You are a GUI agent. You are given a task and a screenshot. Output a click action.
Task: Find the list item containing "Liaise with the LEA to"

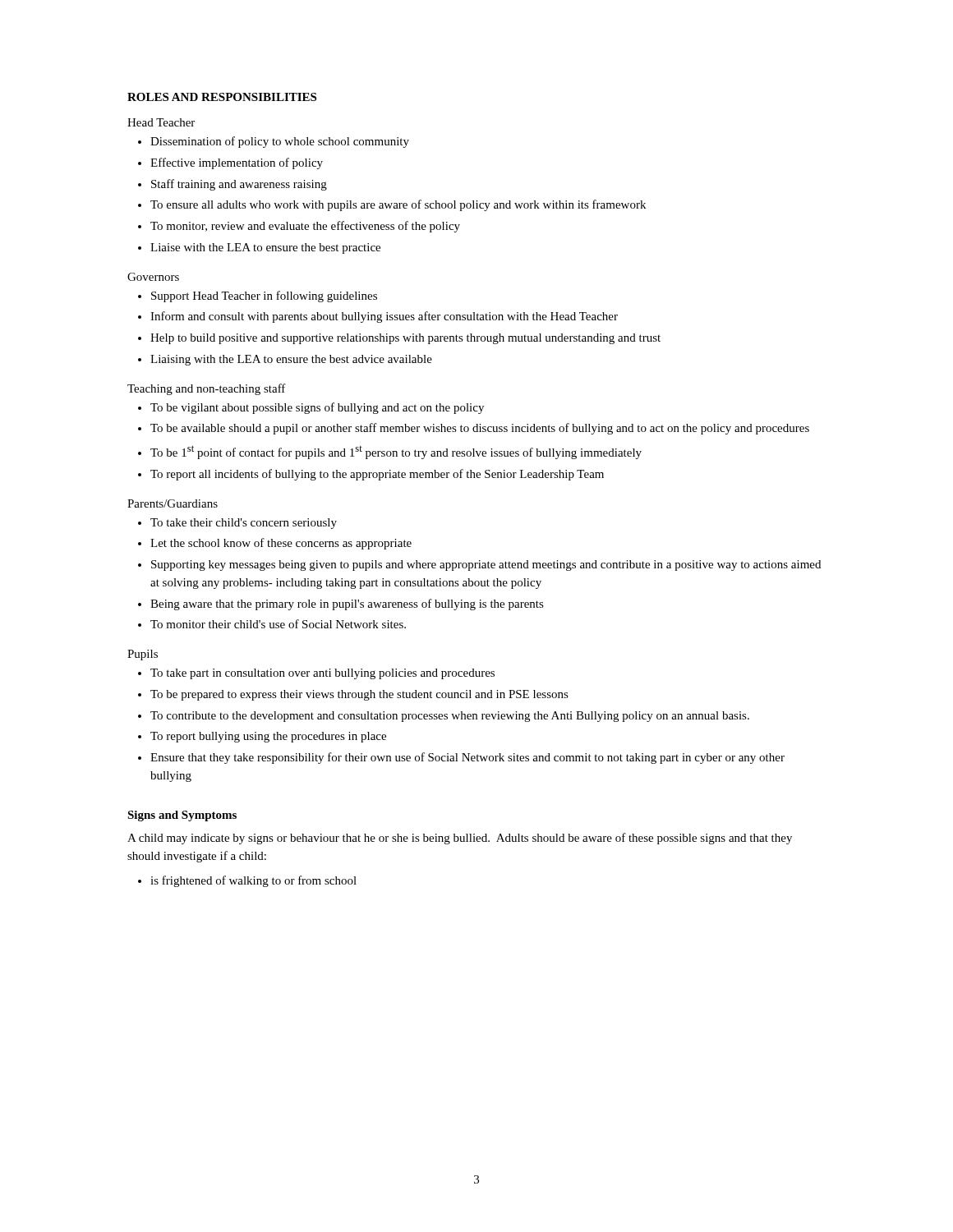(266, 247)
